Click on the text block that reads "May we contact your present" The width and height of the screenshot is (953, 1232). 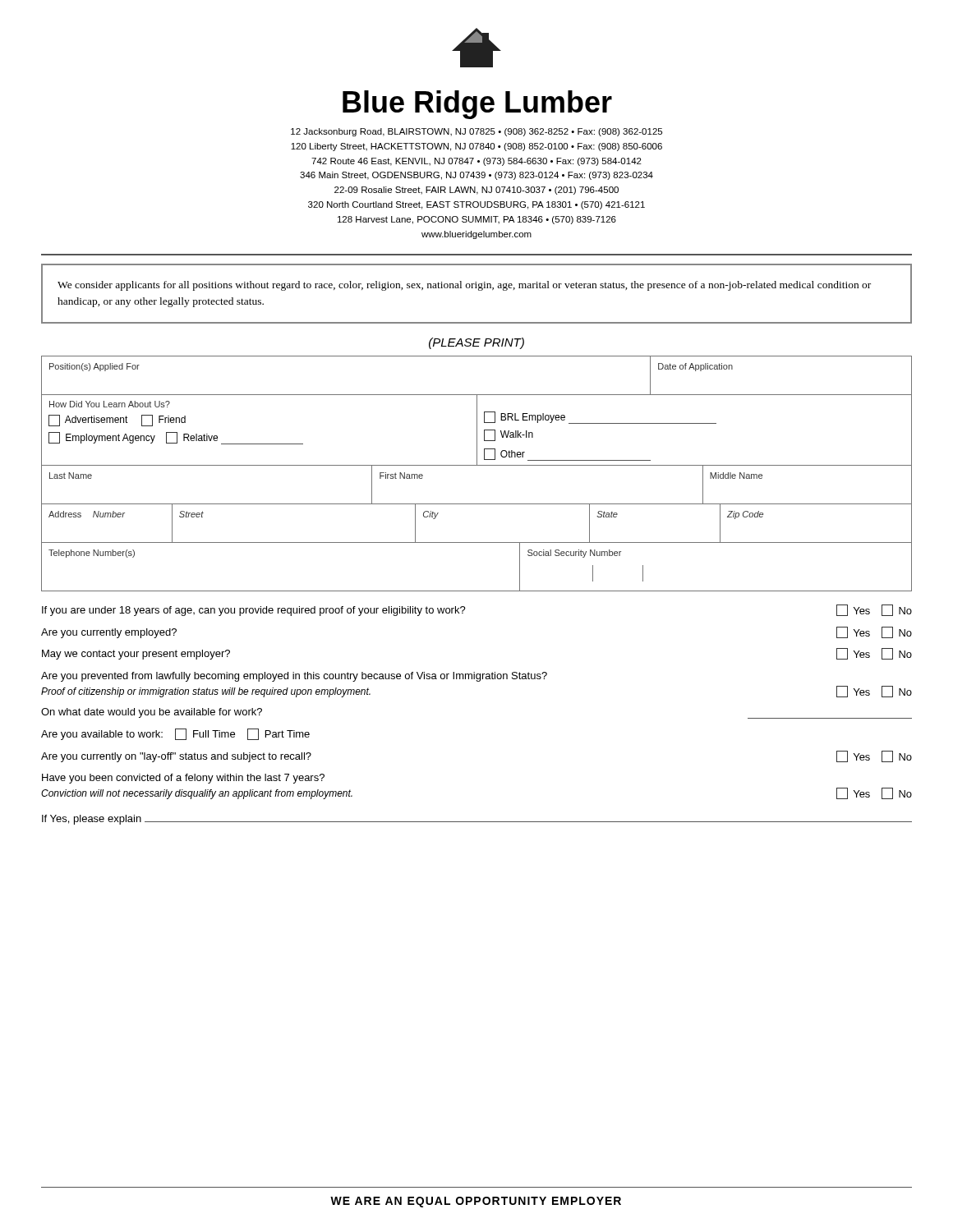[x=137, y=653]
